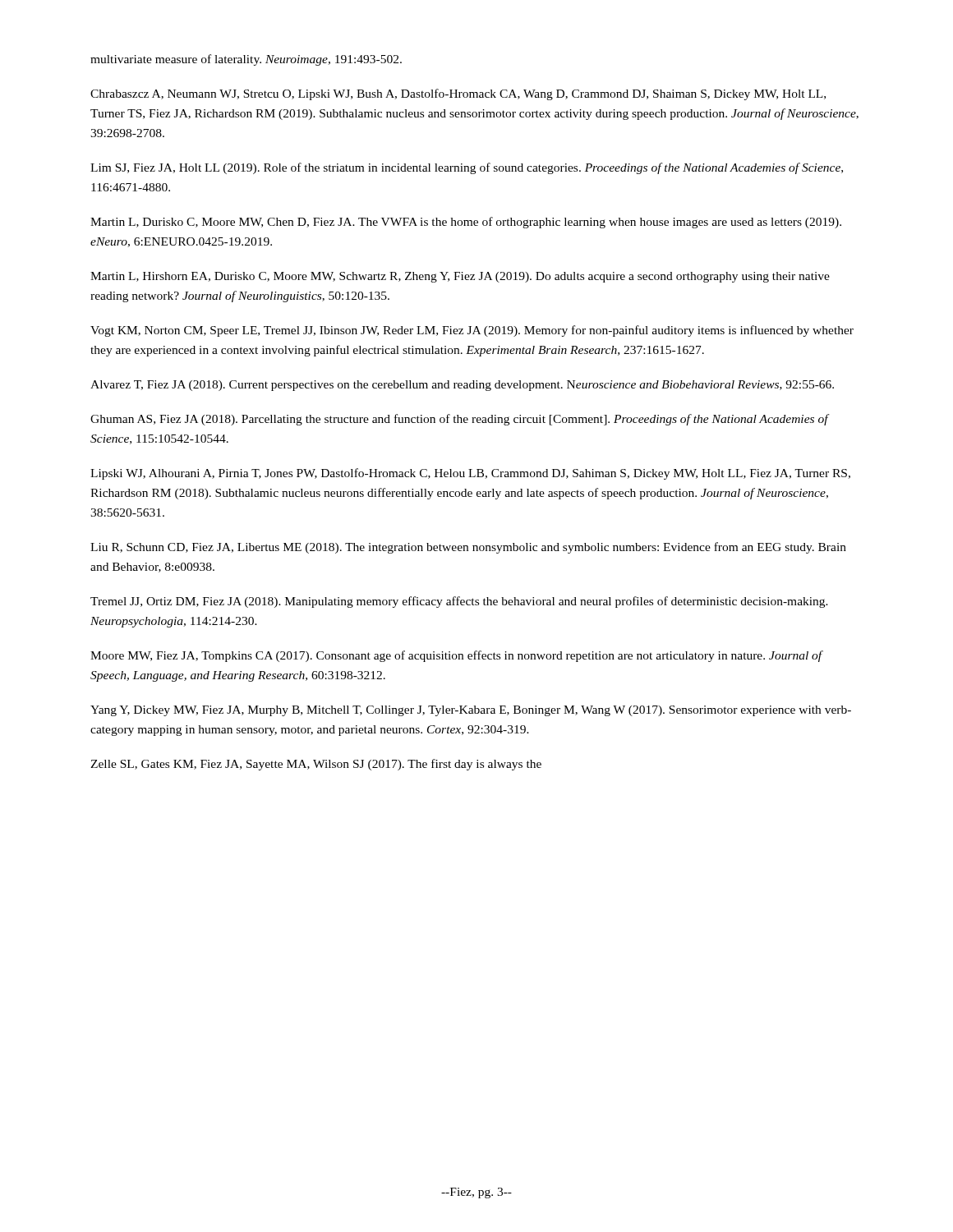Locate the text block containing "Liu R, Schunn CD, Fiez JA, Libertus"

point(468,557)
